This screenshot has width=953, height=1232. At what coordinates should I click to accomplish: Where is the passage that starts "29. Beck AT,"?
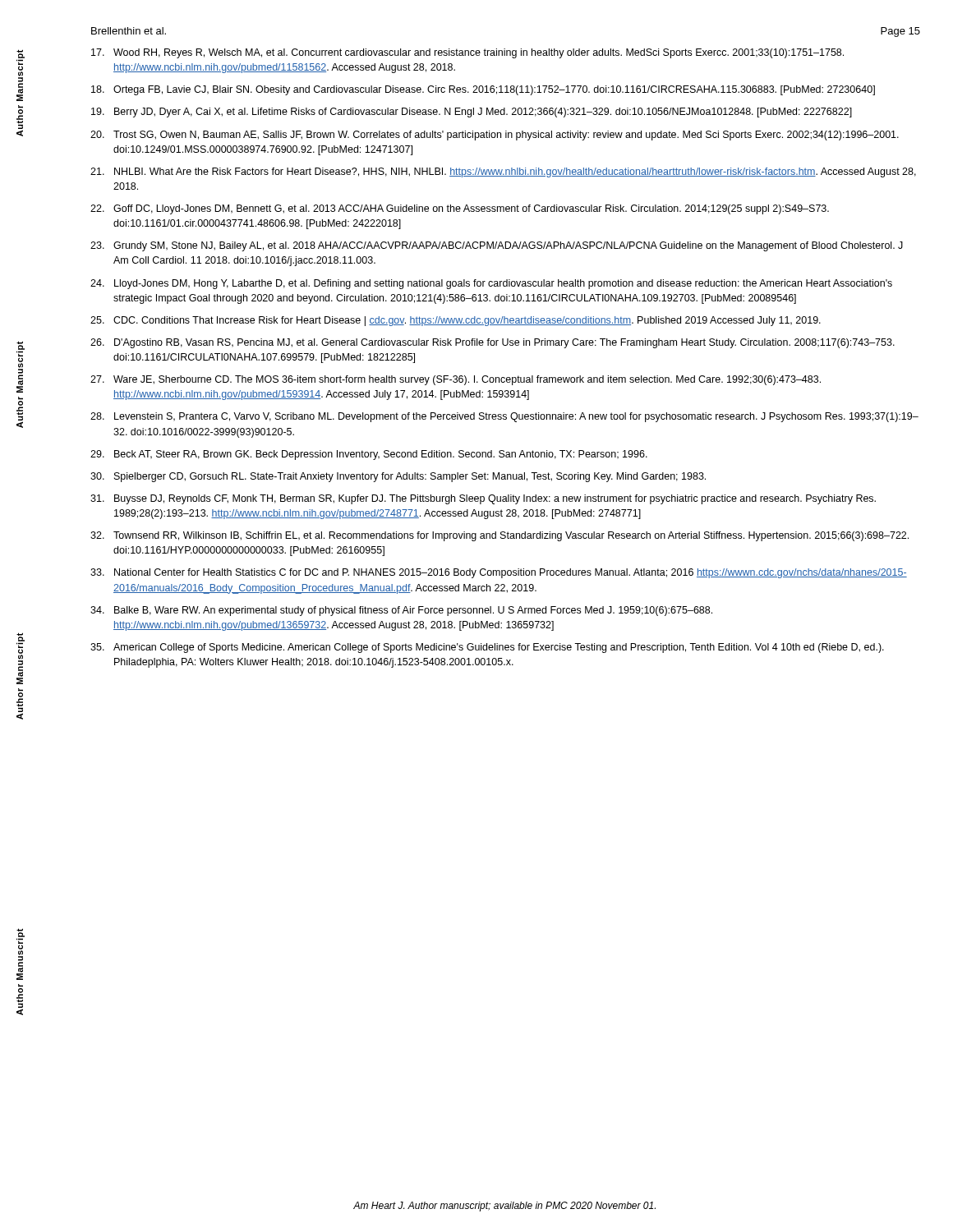(505, 454)
